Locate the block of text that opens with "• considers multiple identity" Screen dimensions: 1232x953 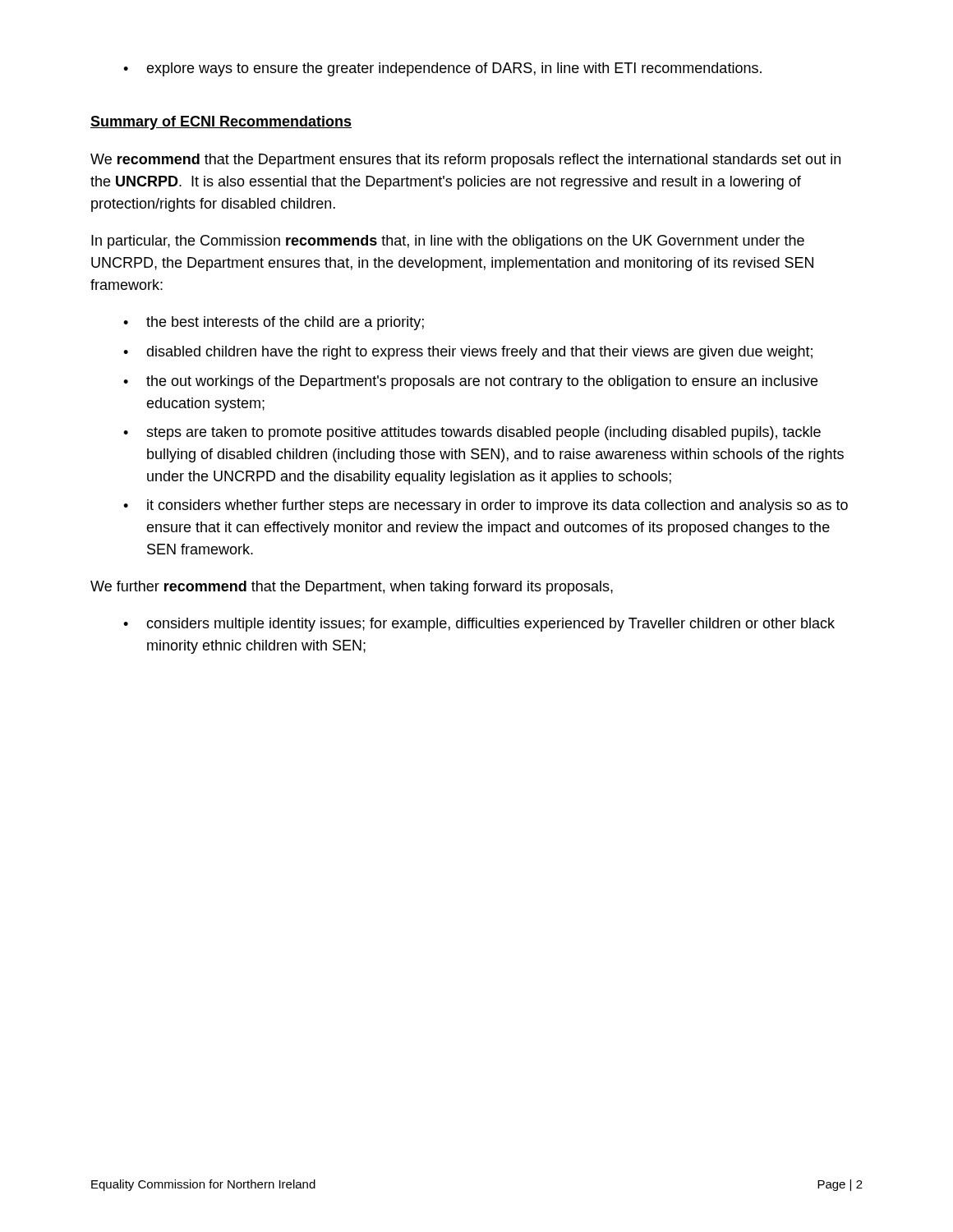coord(493,635)
